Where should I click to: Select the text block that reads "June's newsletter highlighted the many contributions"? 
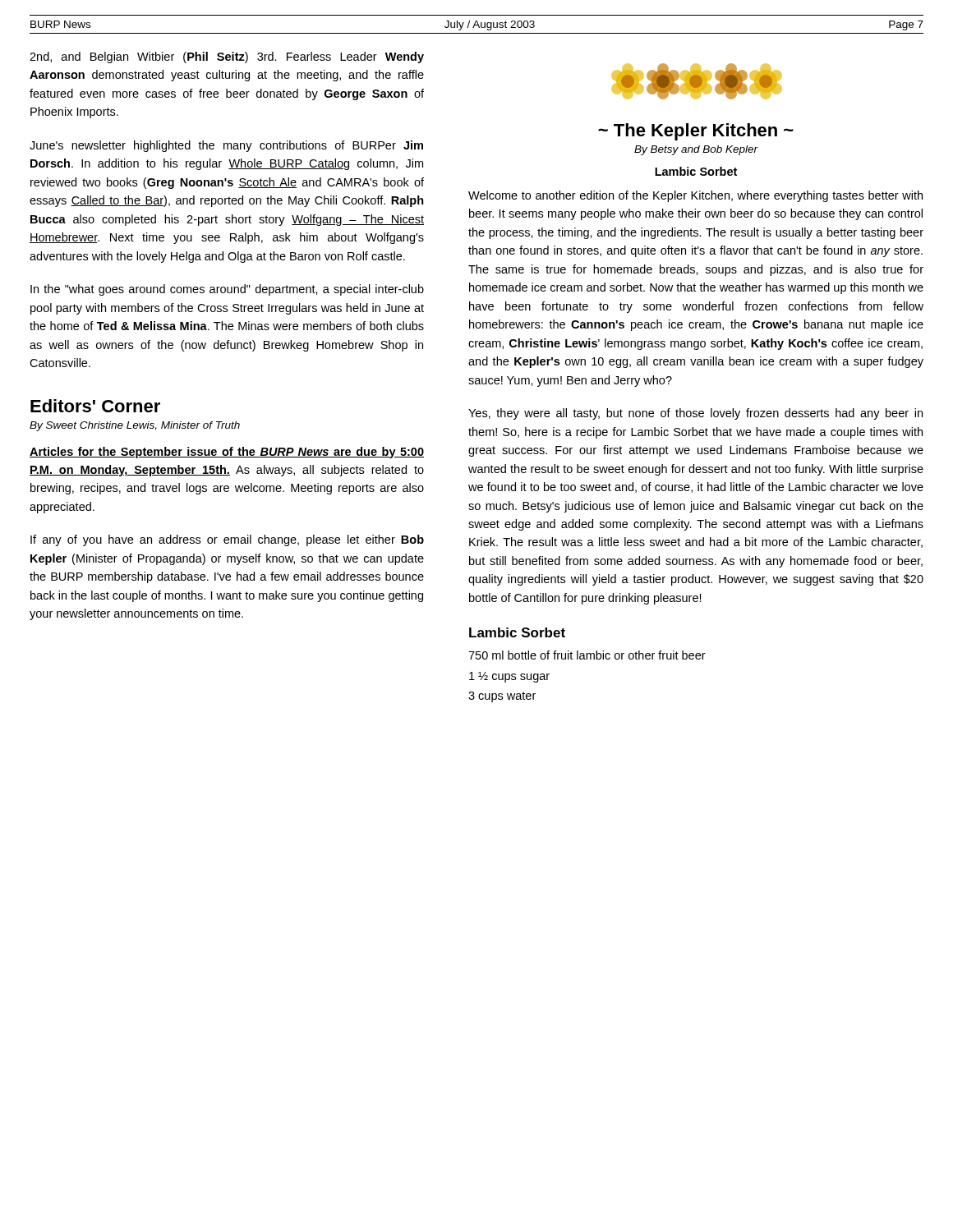click(x=227, y=201)
